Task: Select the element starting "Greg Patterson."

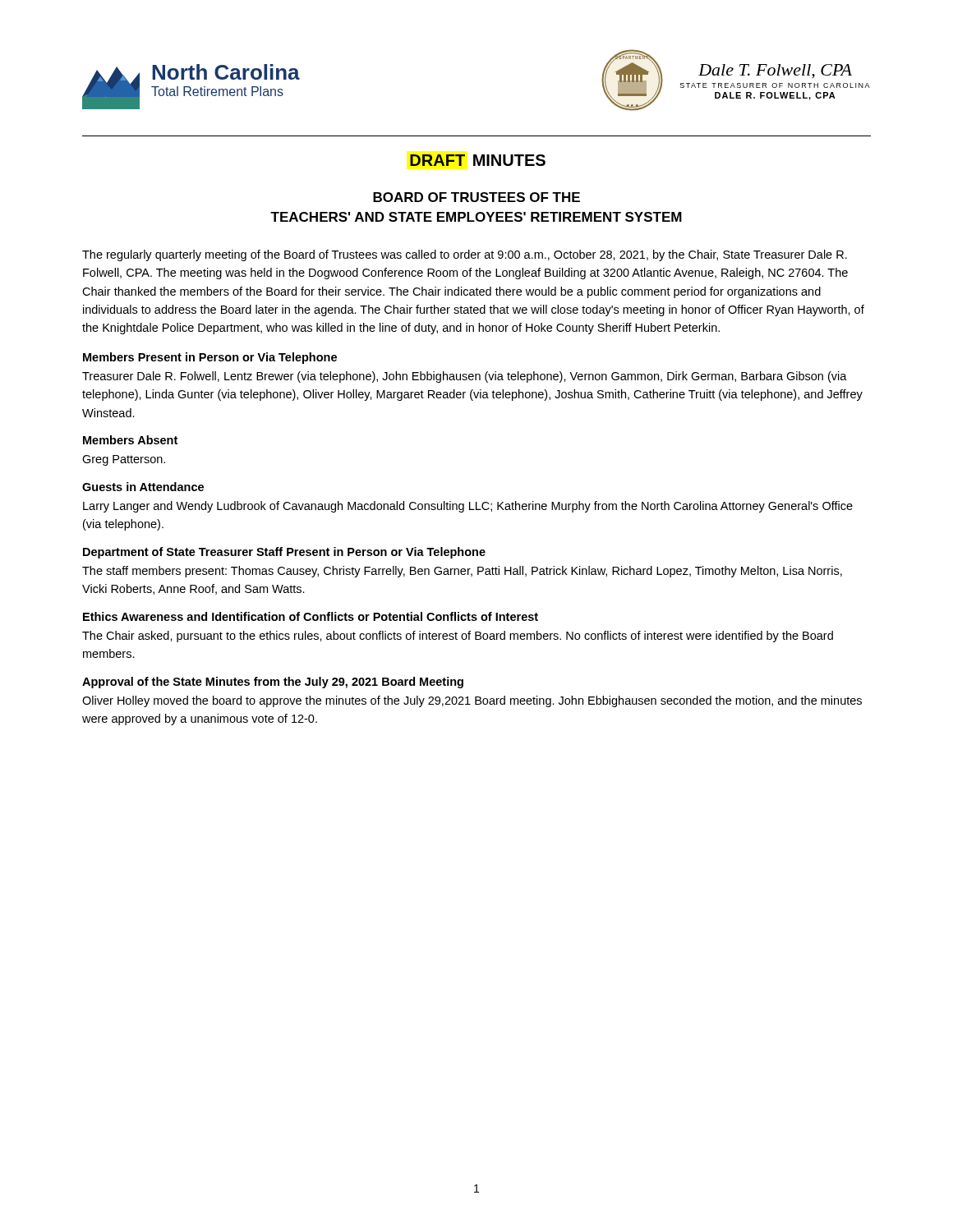Action: pyautogui.click(x=124, y=459)
